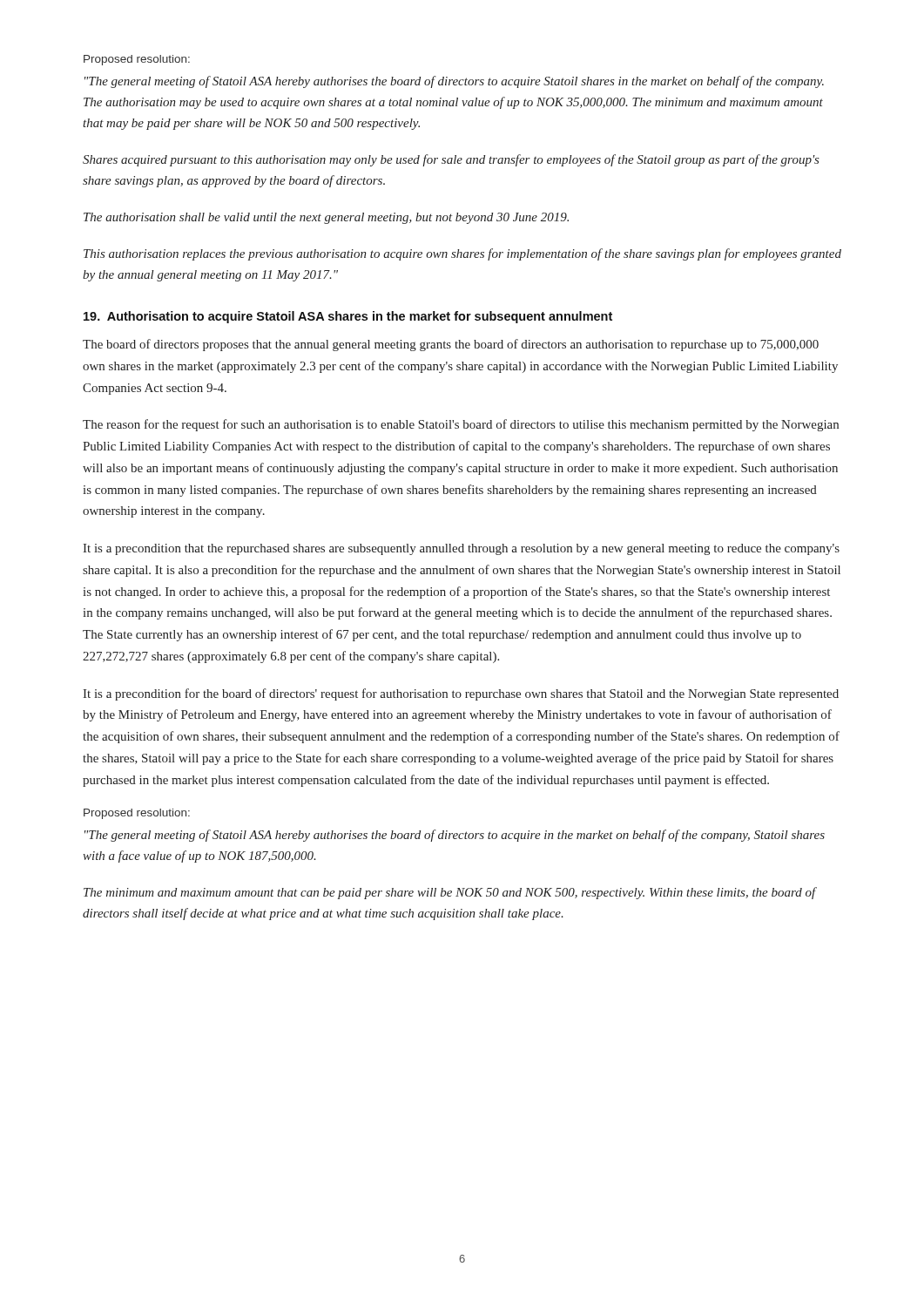Find the block on this page that starts "The reason for"
This screenshot has width=924, height=1307.
tap(461, 468)
